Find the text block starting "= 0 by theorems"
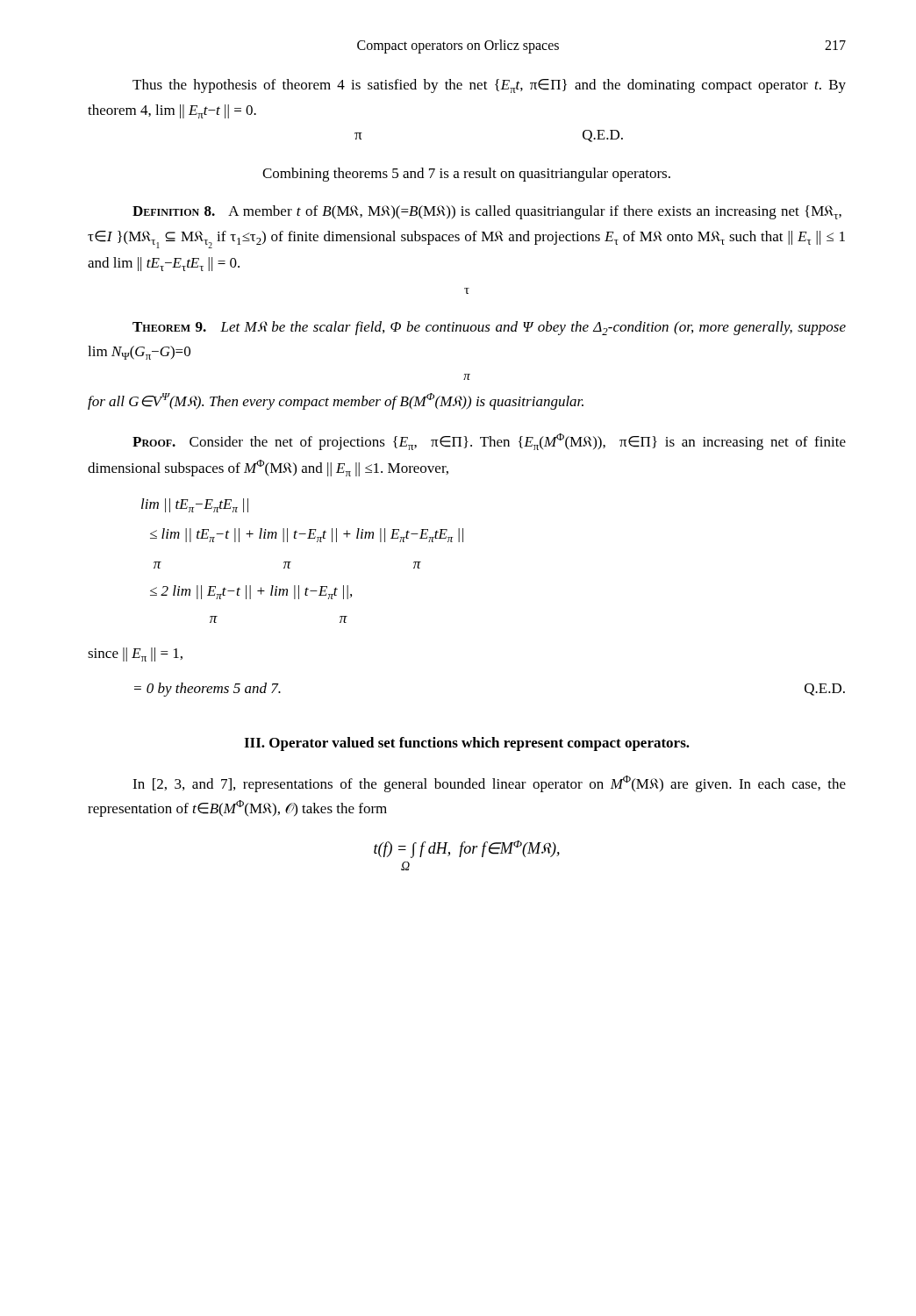The height and width of the screenshot is (1316, 916). [203, 689]
